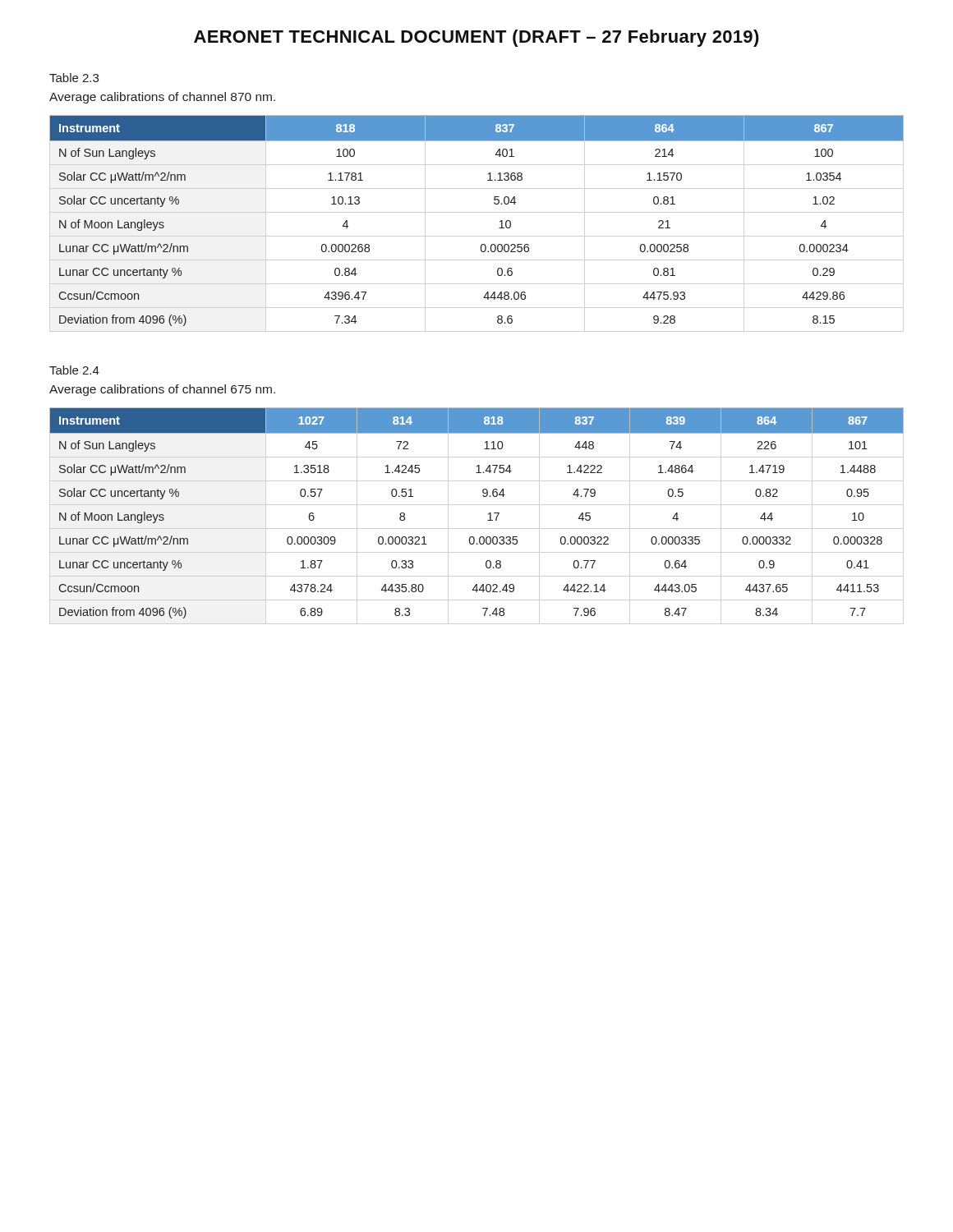
Task: Find "Average calibrations of channel 675 nm." on this page
Action: 163,389
